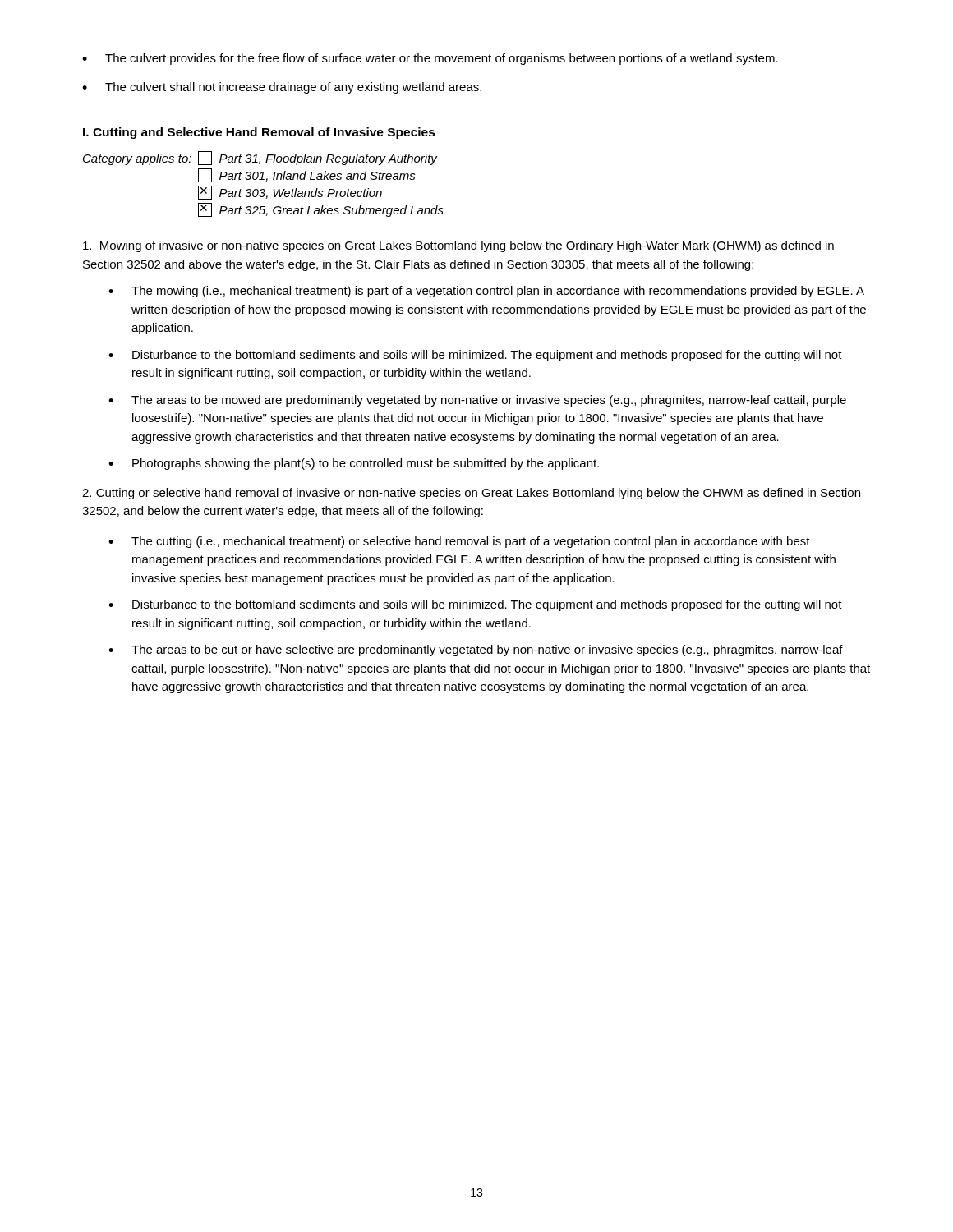Viewport: 953px width, 1232px height.
Task: Where is the passage that starts "Category applies to: Part 31,"?
Action: (260, 158)
